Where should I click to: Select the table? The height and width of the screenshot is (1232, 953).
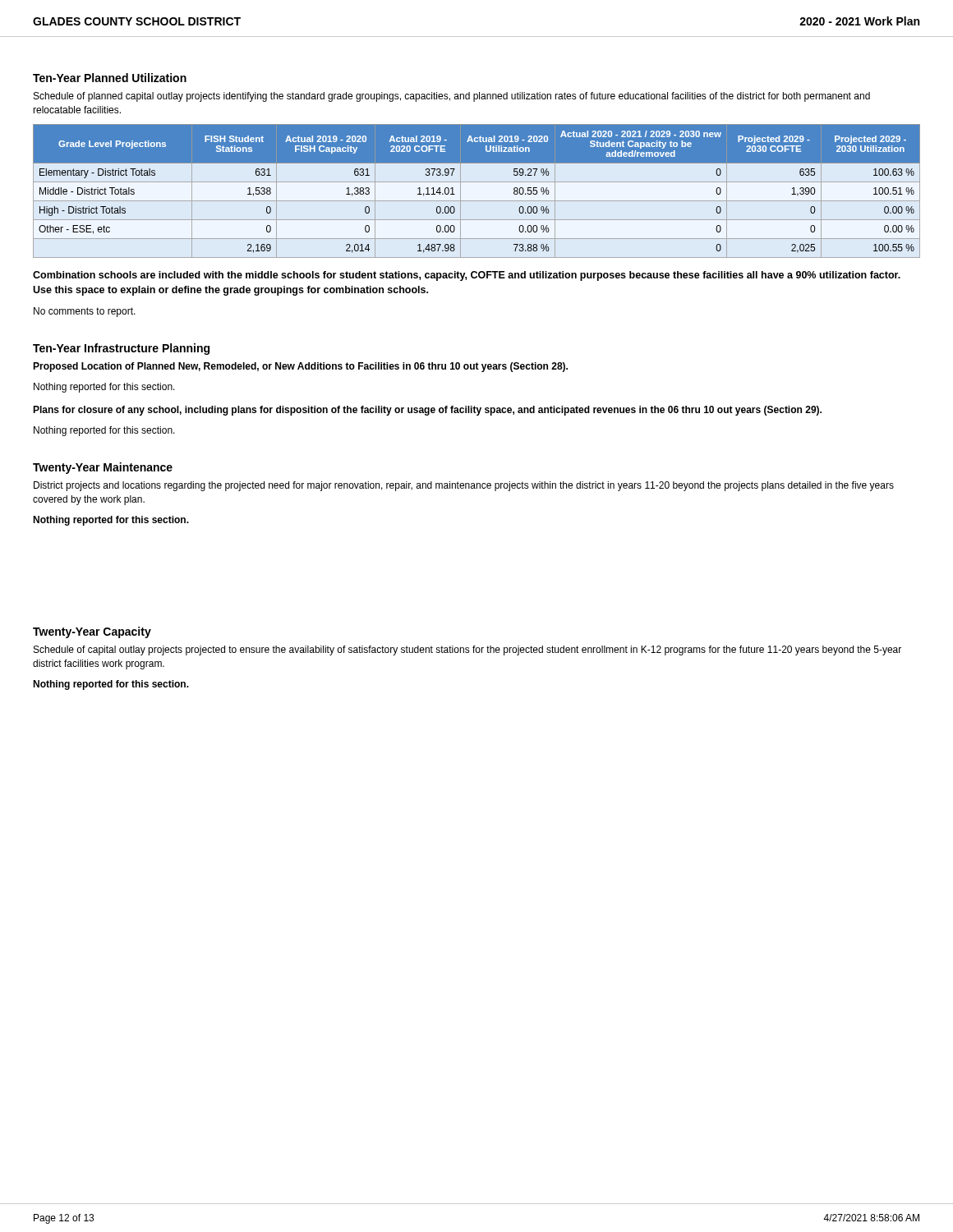tap(476, 191)
